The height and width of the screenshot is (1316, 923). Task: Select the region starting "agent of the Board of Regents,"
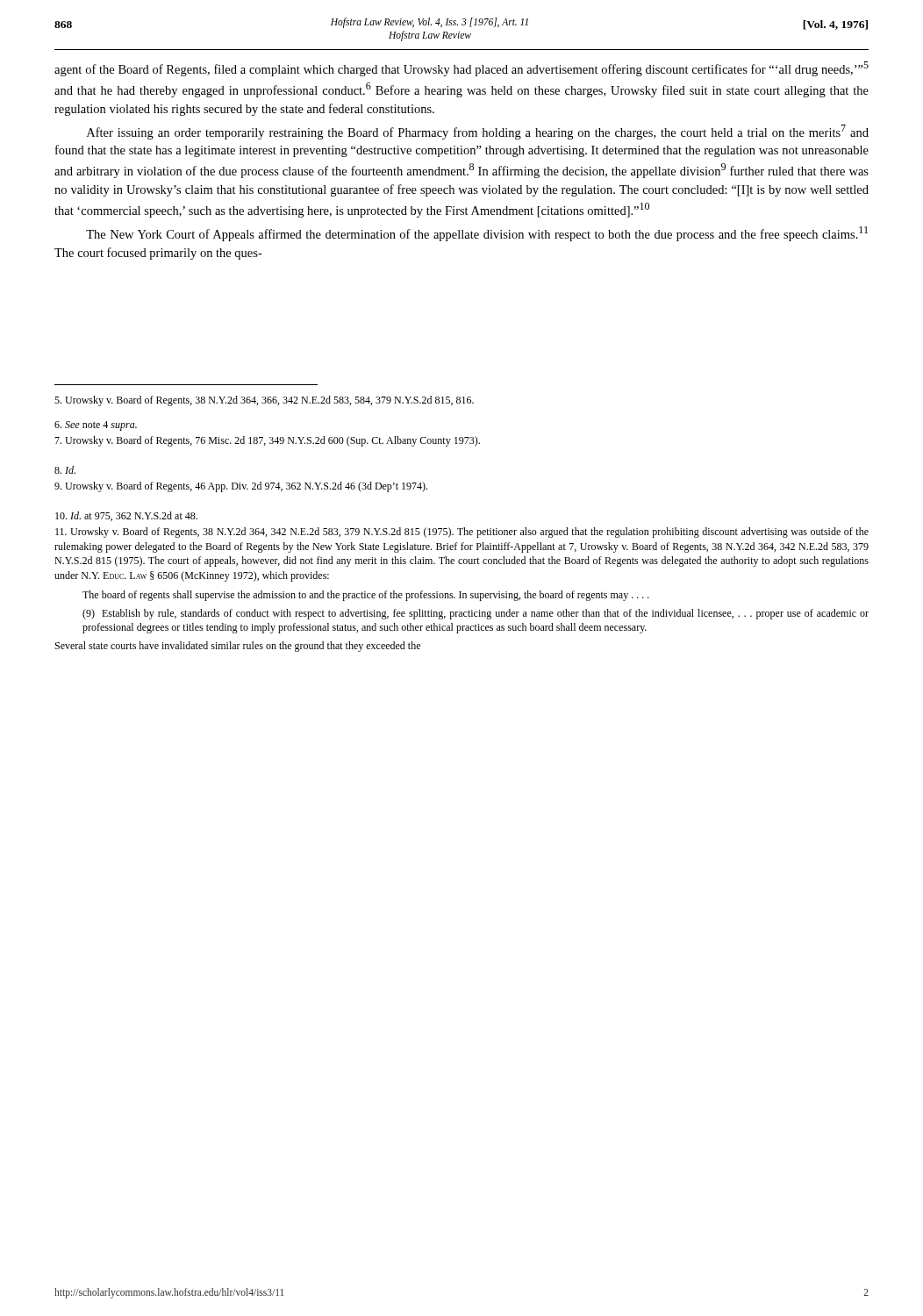[x=462, y=87]
